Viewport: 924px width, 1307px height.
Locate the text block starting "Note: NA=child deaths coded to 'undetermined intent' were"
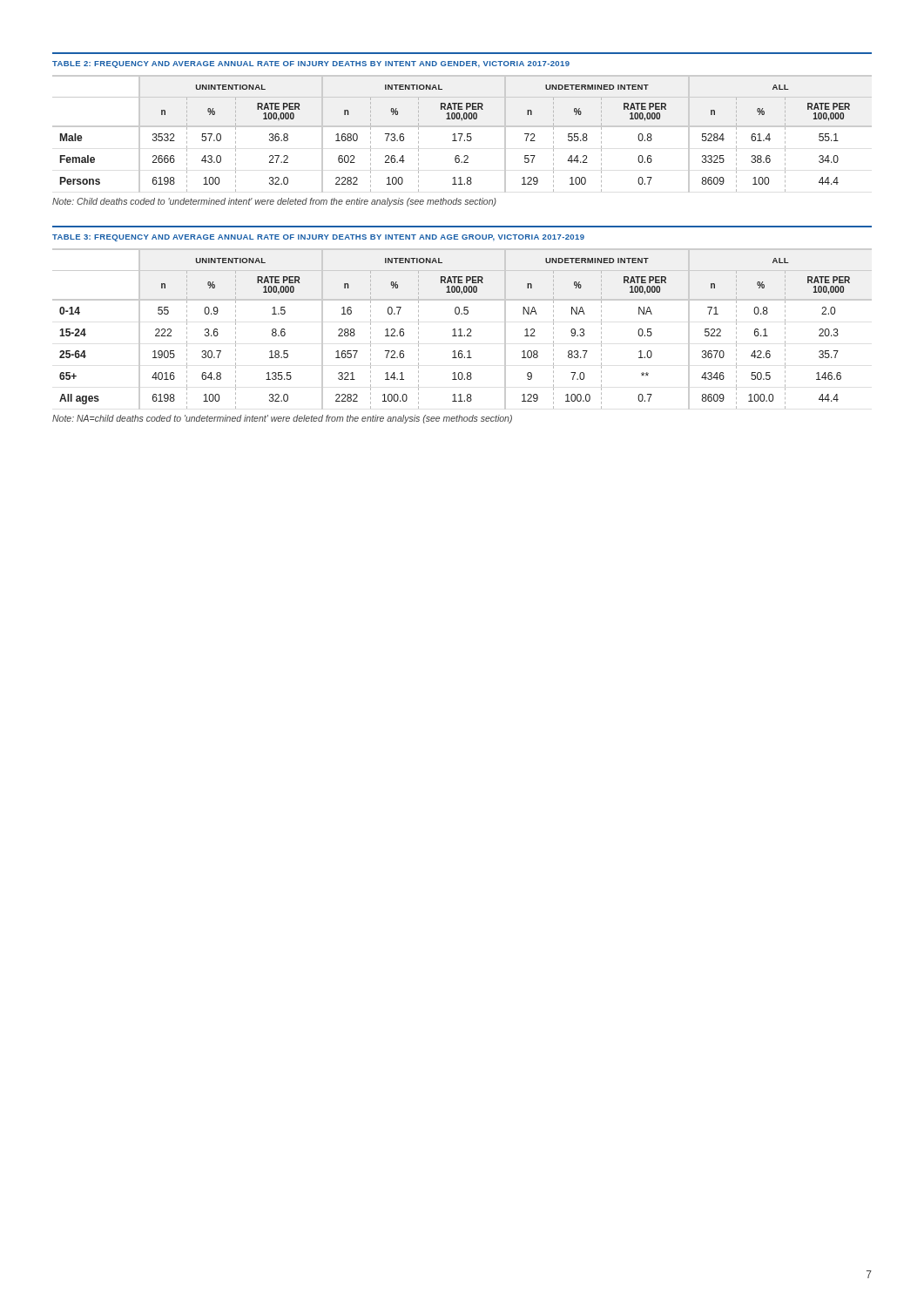pos(282,418)
